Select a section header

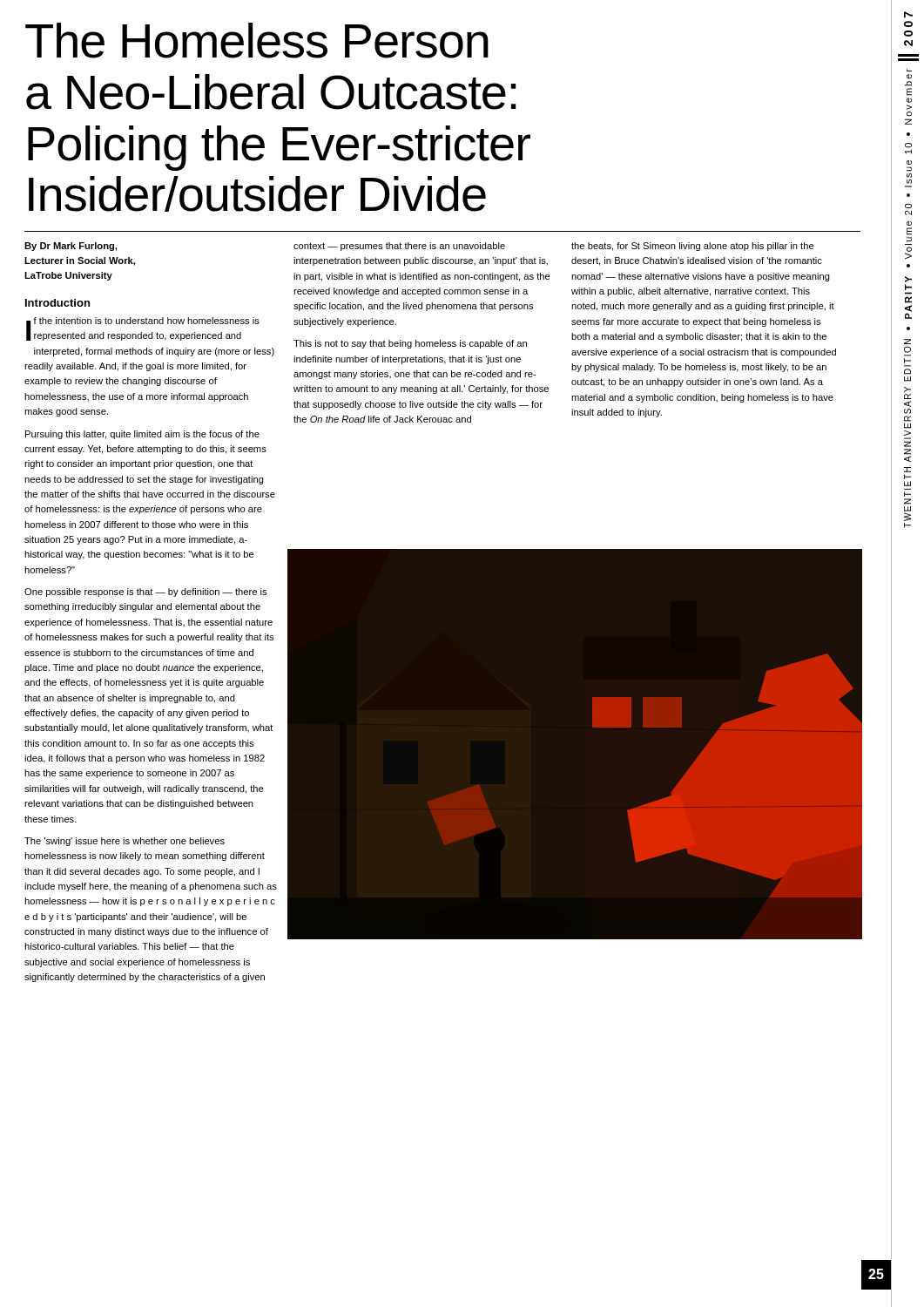pos(150,303)
